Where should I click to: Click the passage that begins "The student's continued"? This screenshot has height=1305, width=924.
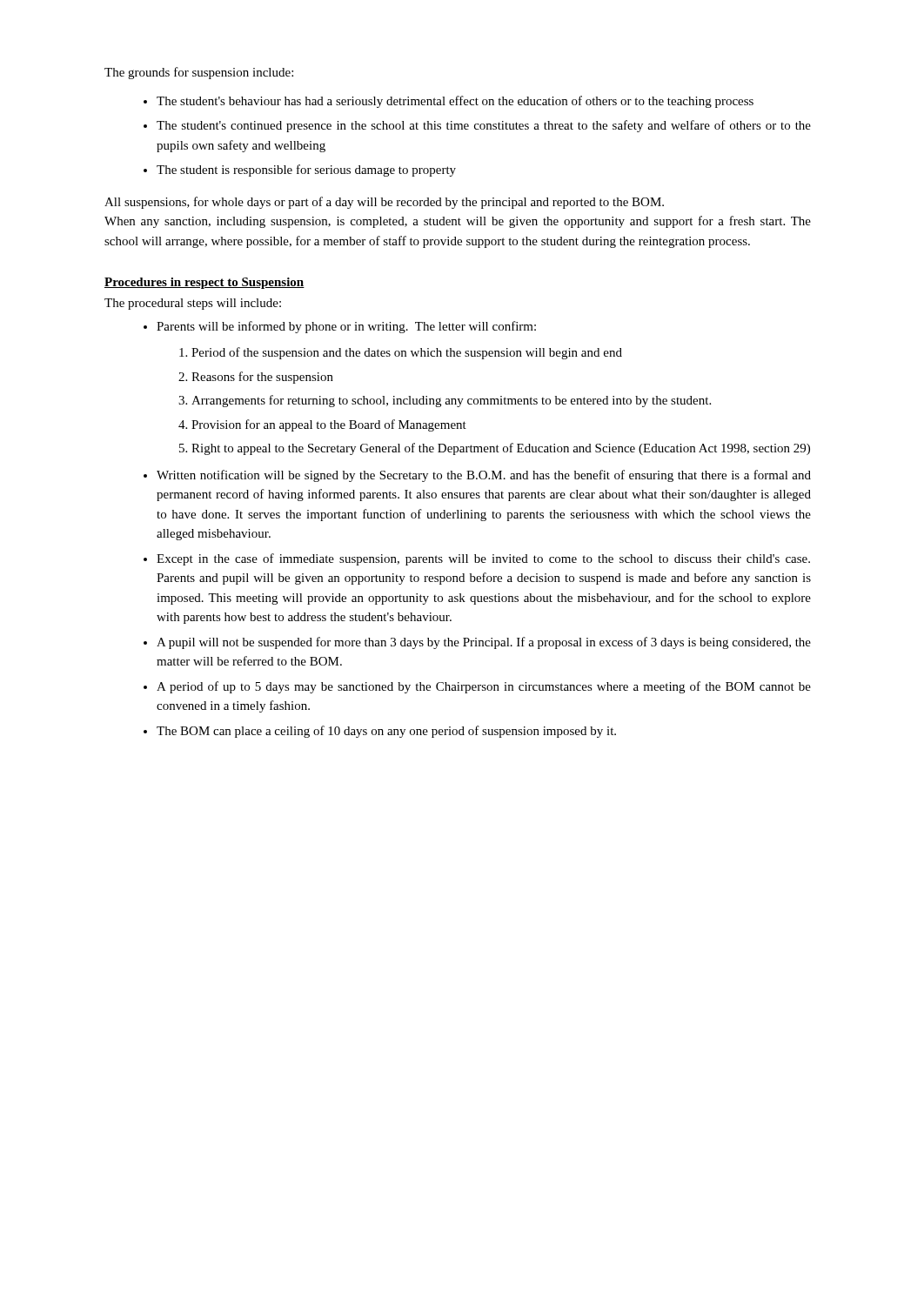484,135
